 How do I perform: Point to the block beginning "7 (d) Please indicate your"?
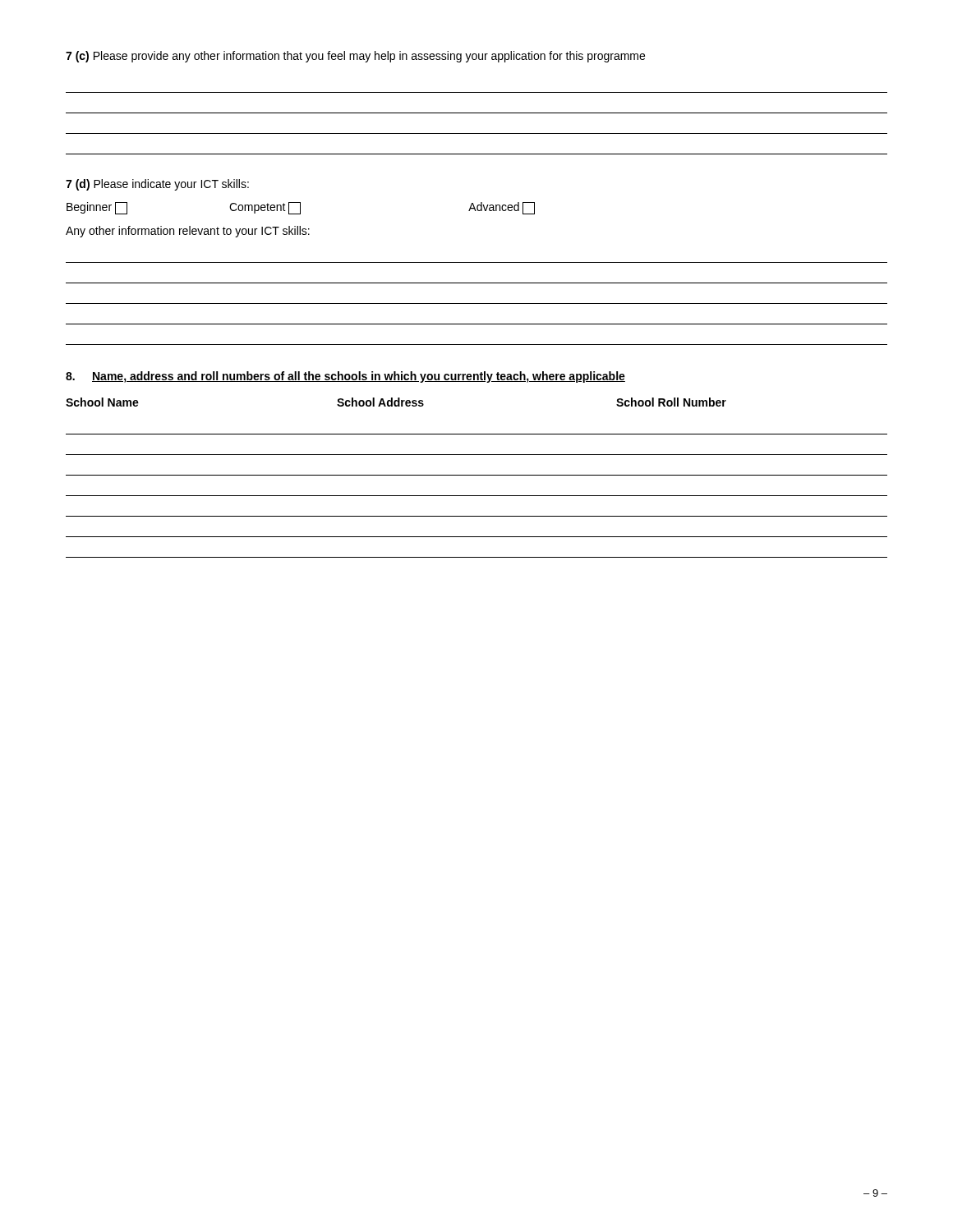coord(158,184)
